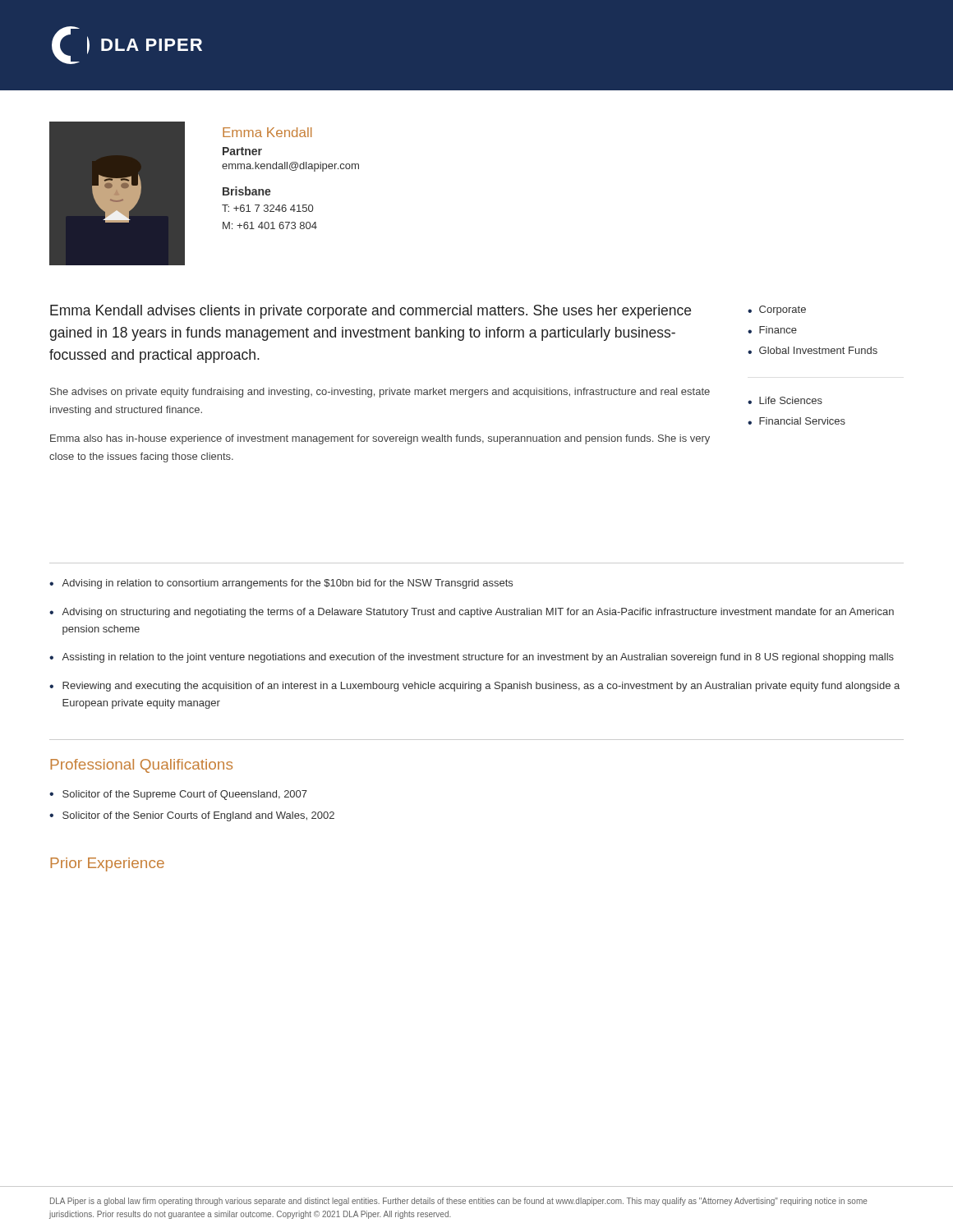Point to the passage starting "Emma also has in-house experience of investment management"
953x1232 pixels.
380,447
